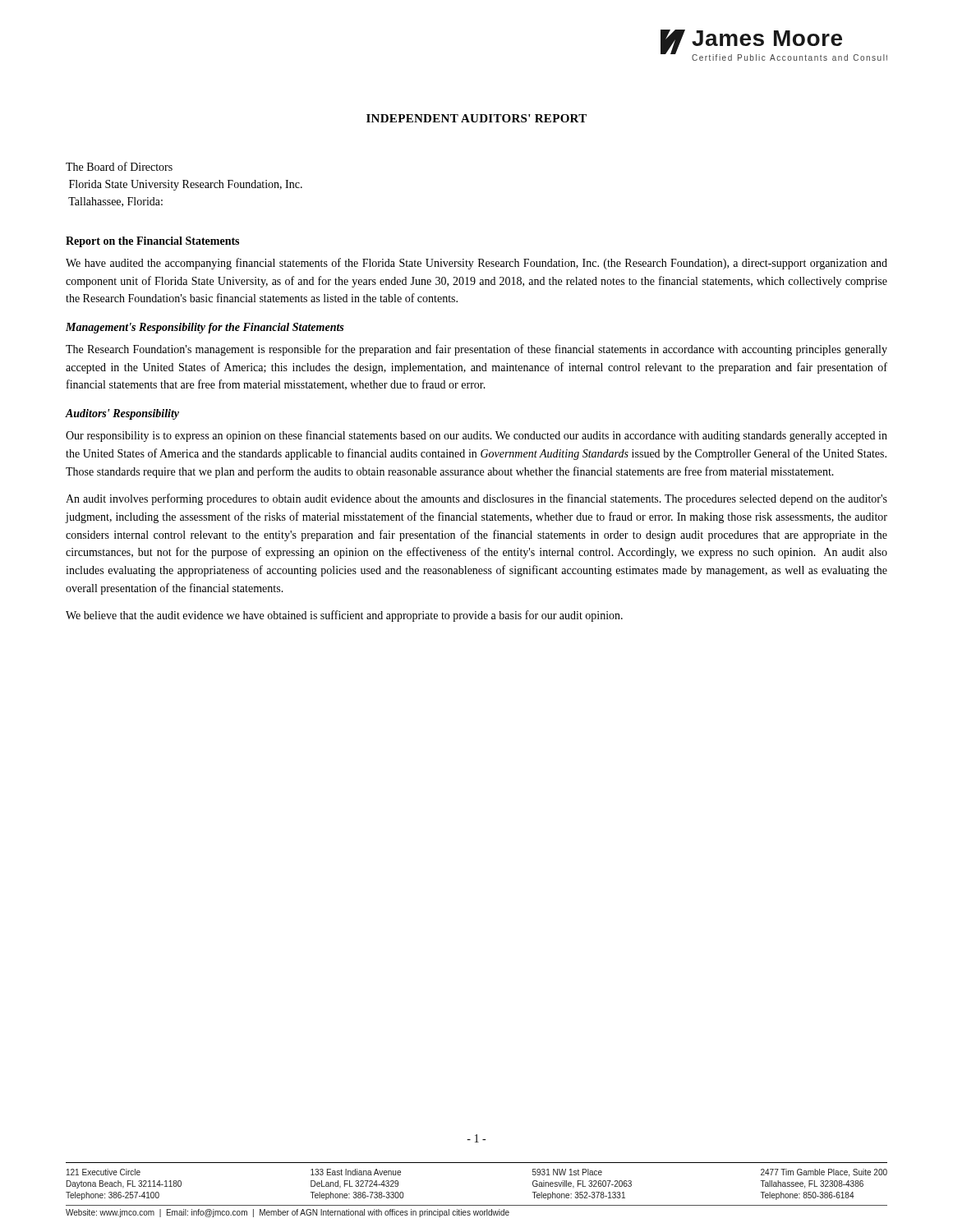Navigate to the text block starting "We have audited the accompanying financial statements"
Image resolution: width=953 pixels, height=1232 pixels.
click(x=476, y=281)
